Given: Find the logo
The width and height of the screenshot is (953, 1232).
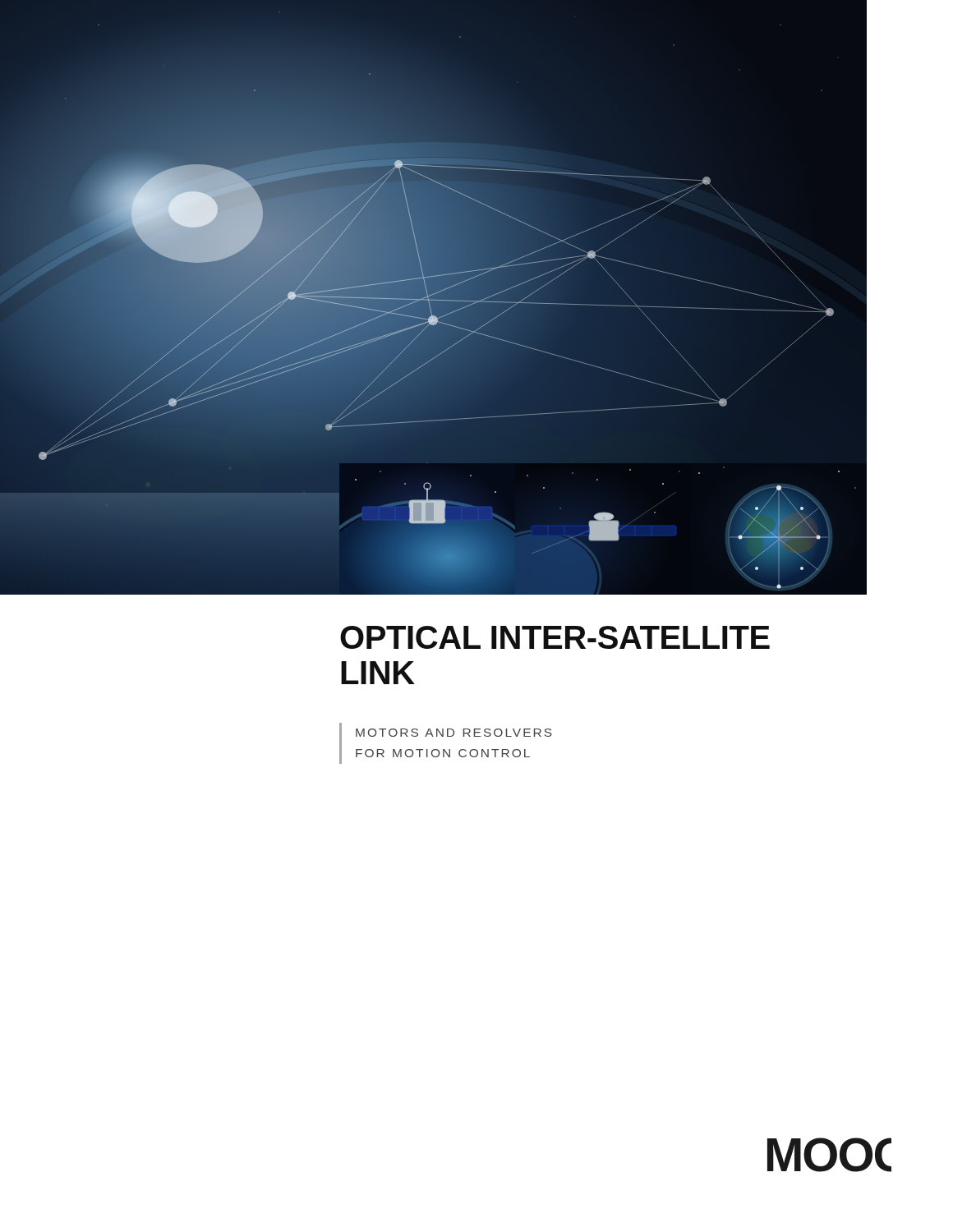Looking at the screenshot, I should tap(828, 1156).
